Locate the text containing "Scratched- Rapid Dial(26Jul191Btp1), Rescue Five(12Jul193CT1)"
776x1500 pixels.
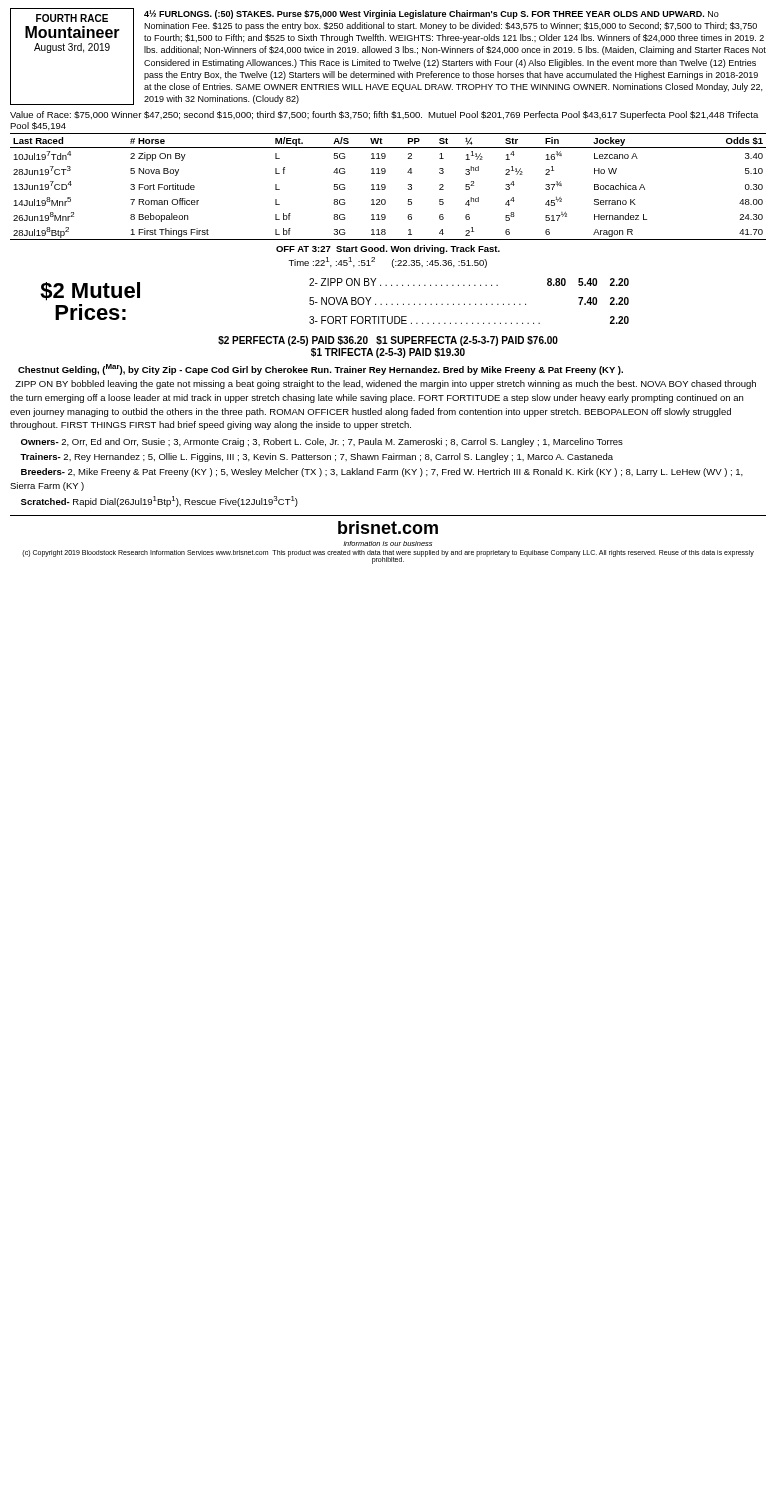(x=154, y=501)
